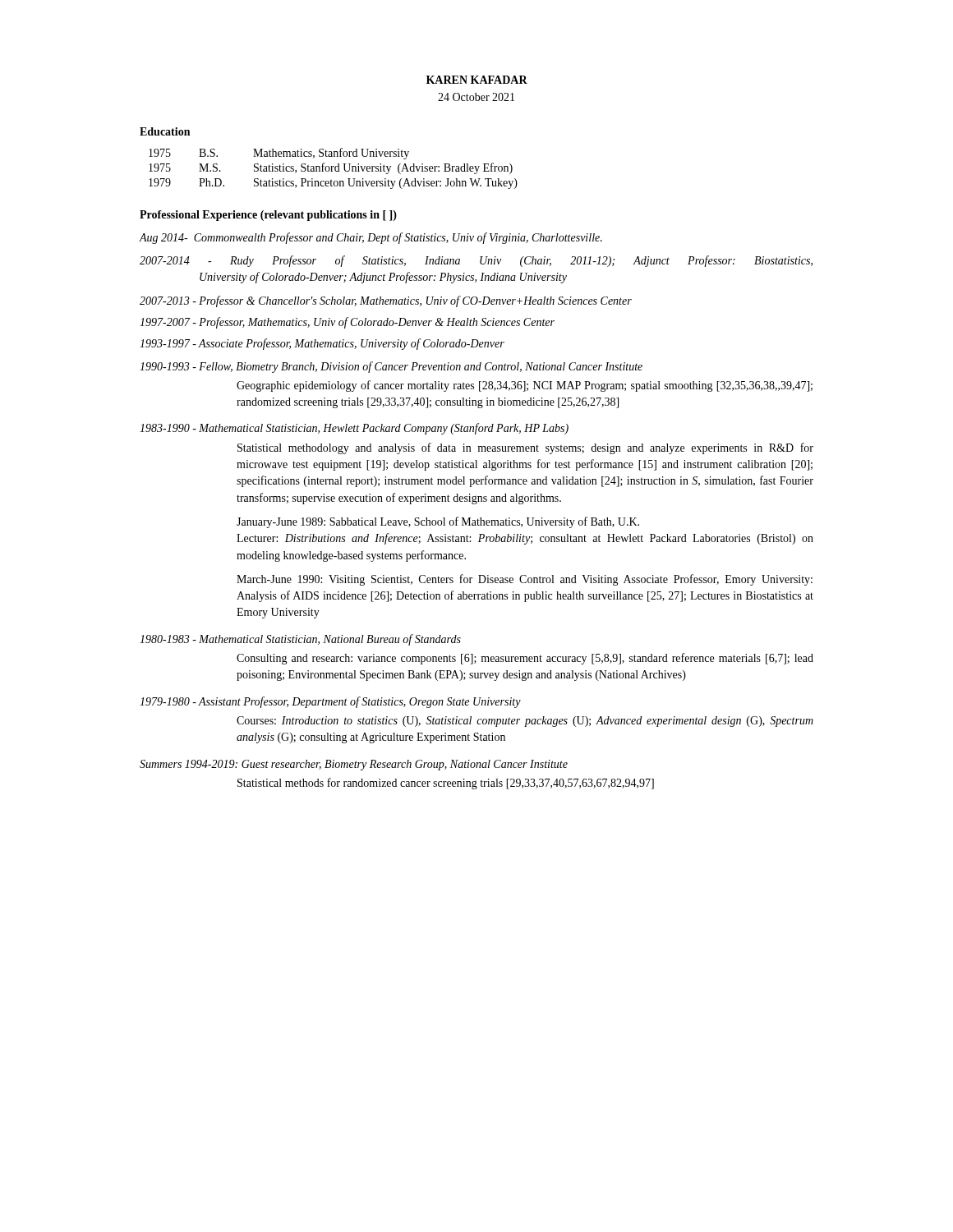
Task: Find the passage starting "1983-1990 - Mathematical Statistician, Hewlett Packard Company (Stanford"
Action: coord(476,521)
